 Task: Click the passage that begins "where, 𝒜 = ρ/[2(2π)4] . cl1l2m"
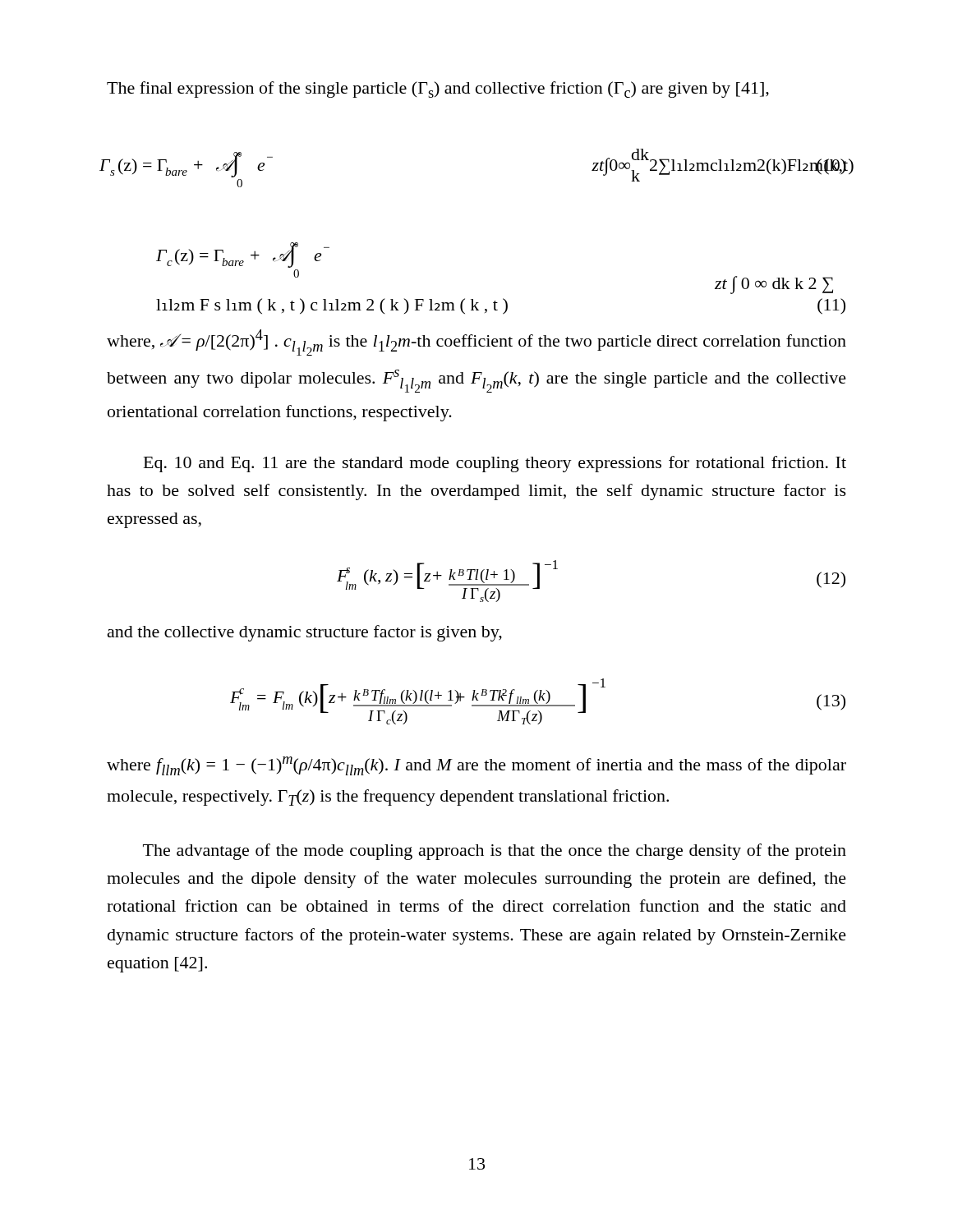(x=476, y=374)
